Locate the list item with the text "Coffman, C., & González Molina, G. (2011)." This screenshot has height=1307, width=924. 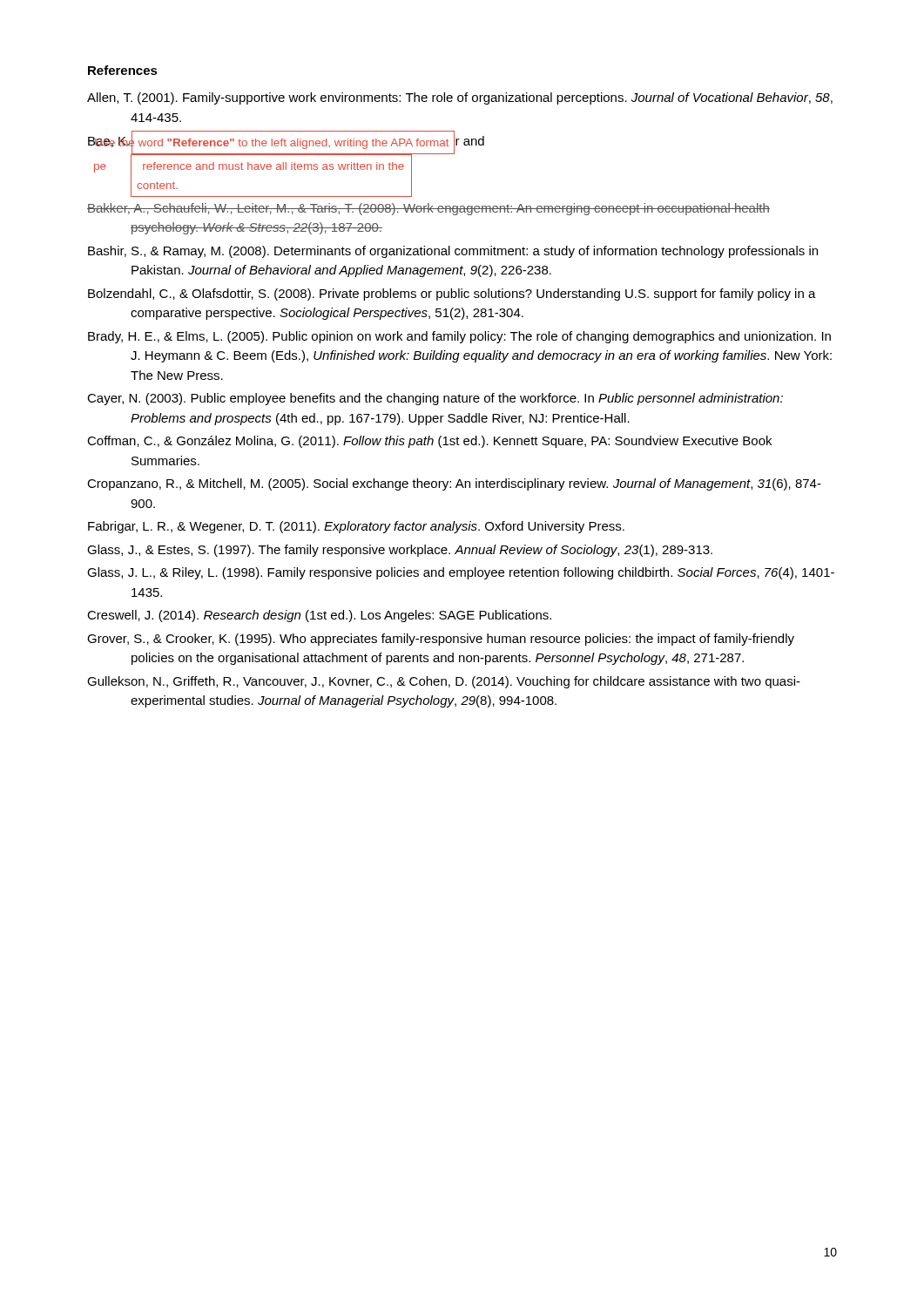tap(430, 450)
